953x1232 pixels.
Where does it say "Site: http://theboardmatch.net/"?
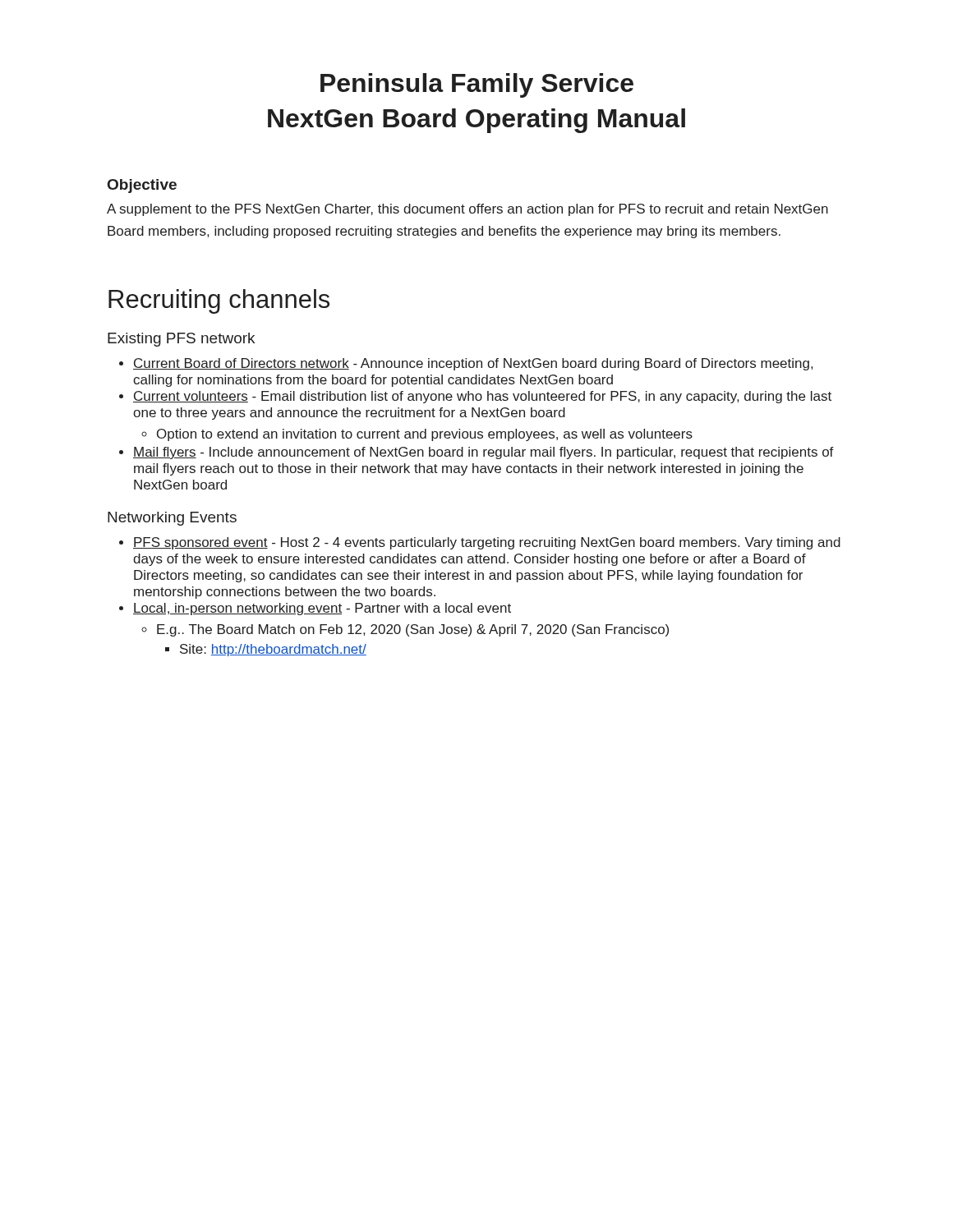(273, 650)
